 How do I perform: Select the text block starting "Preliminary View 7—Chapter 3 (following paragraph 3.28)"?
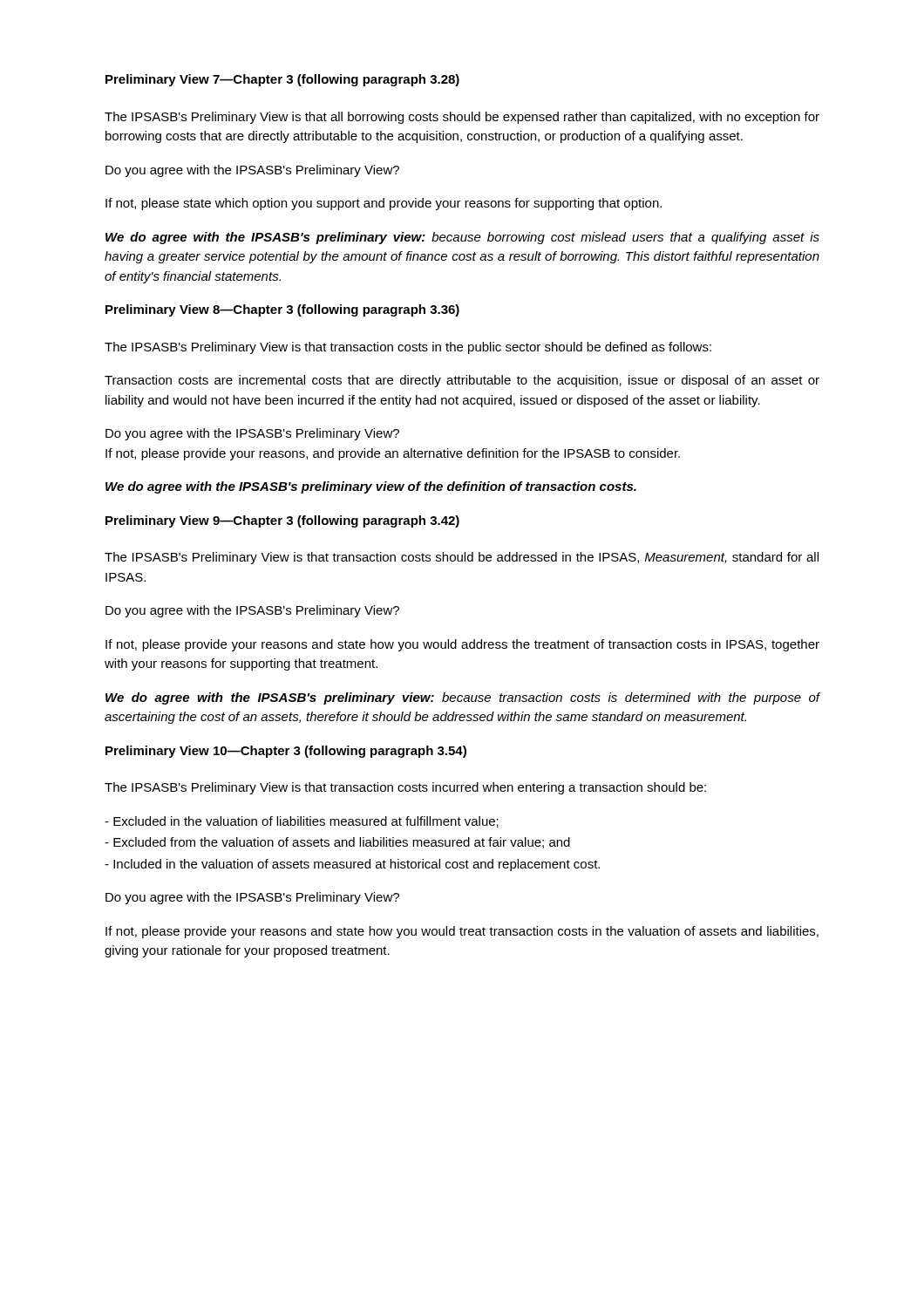pyautogui.click(x=282, y=80)
